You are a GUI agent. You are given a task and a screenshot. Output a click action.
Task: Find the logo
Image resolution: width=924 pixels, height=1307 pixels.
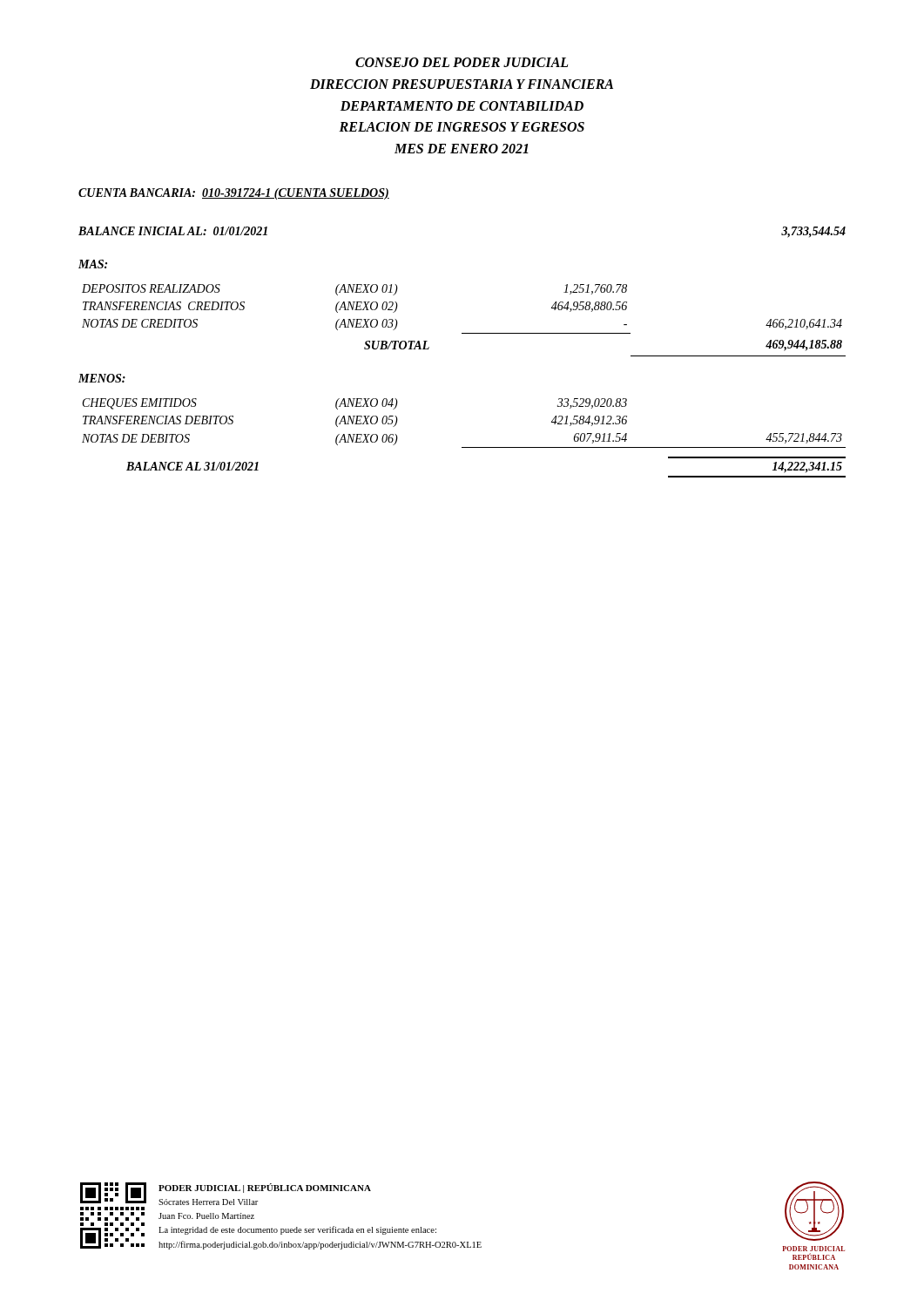pos(814,1226)
